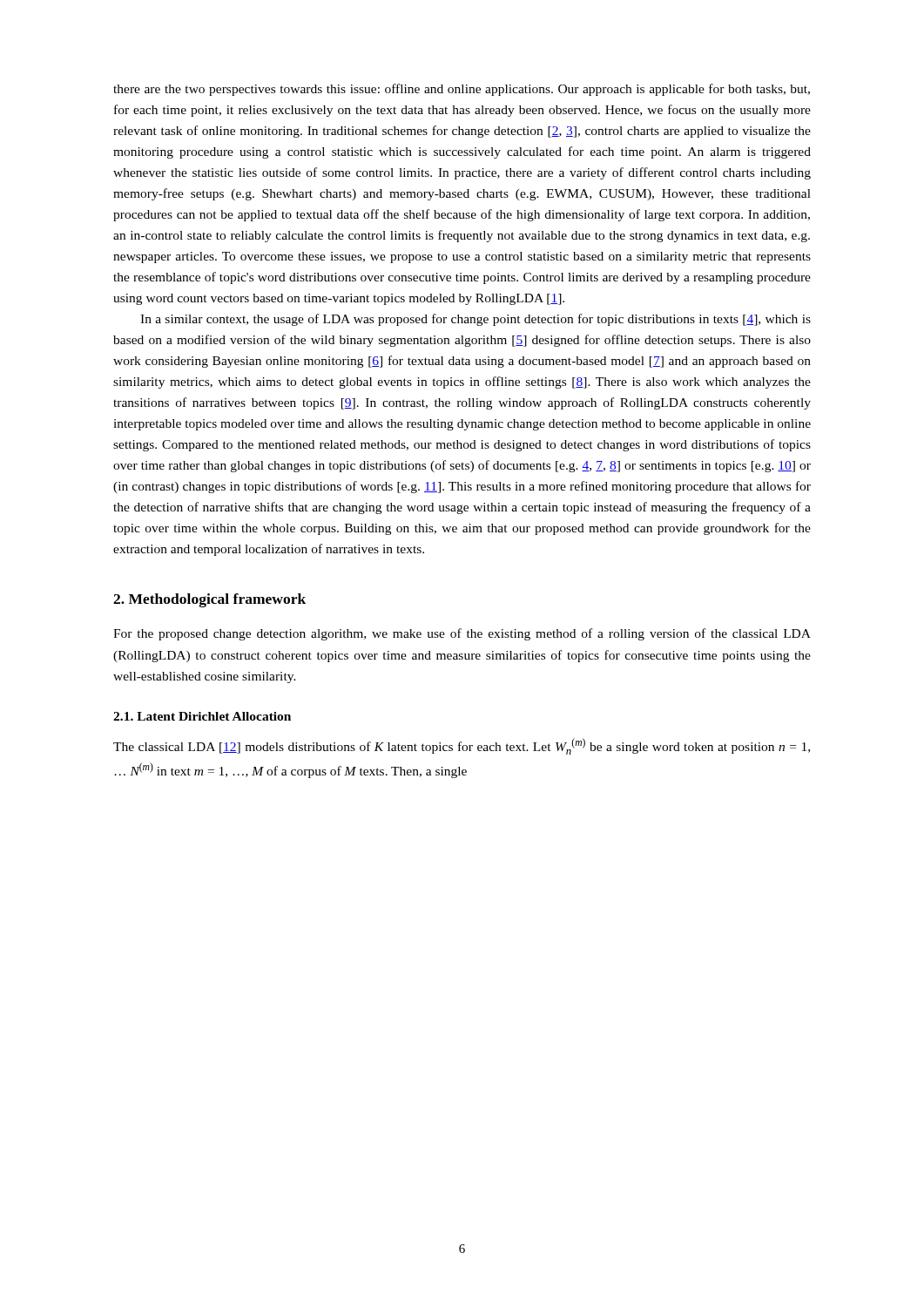Click on the passage starting "The classical LDA"
This screenshot has height=1307, width=924.
[x=462, y=758]
